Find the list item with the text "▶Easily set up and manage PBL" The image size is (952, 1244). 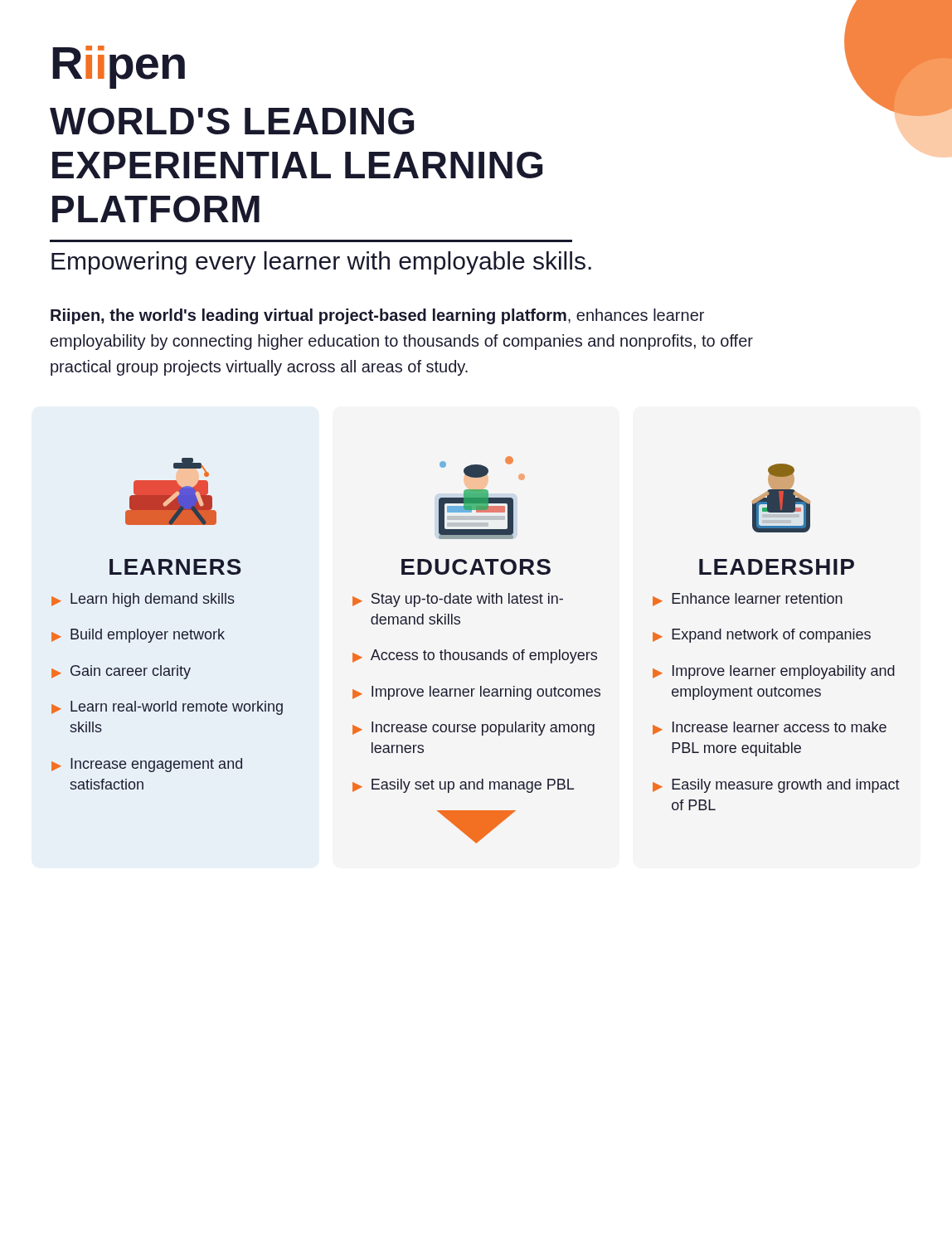pyautogui.click(x=463, y=785)
